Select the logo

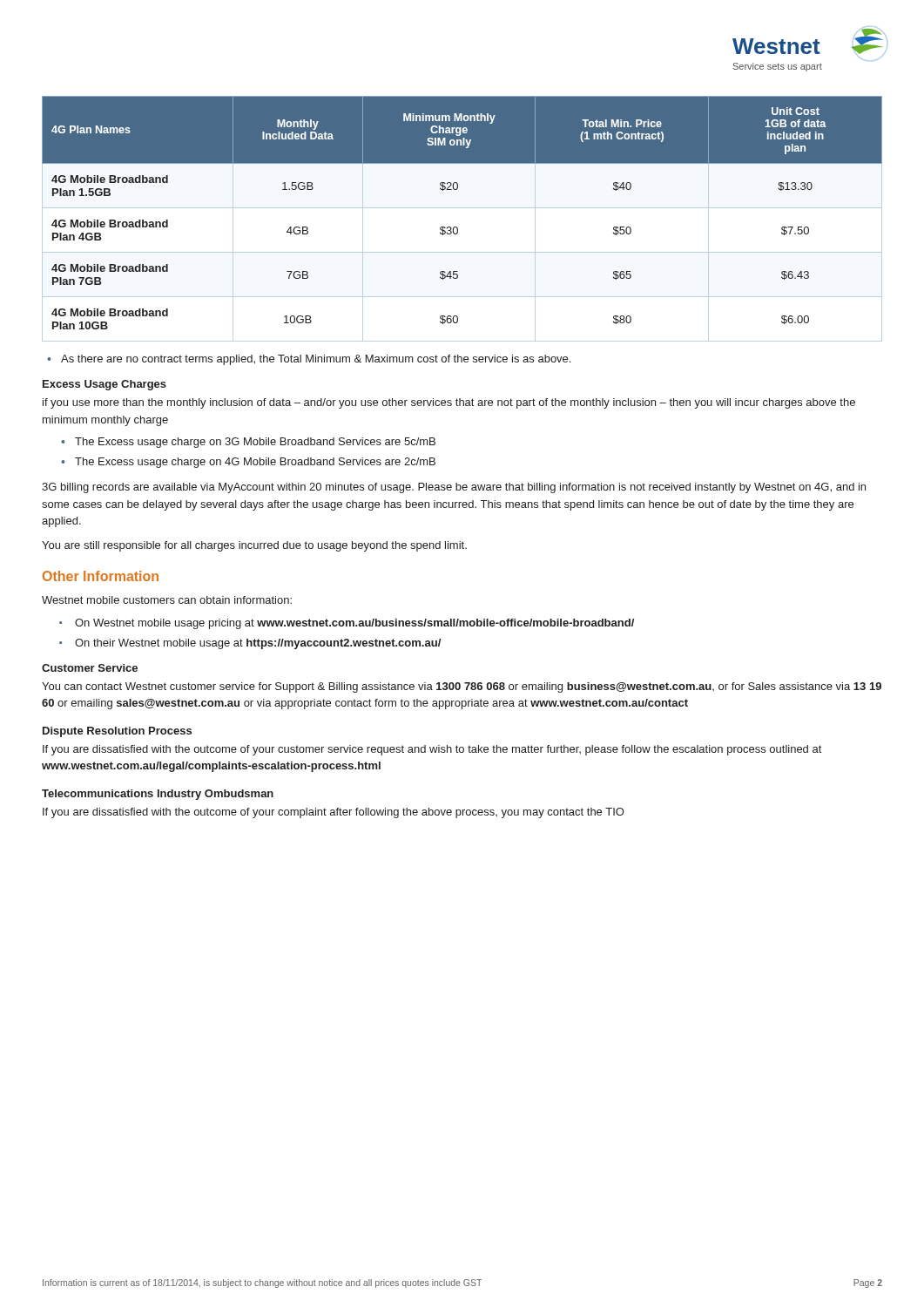(x=811, y=53)
